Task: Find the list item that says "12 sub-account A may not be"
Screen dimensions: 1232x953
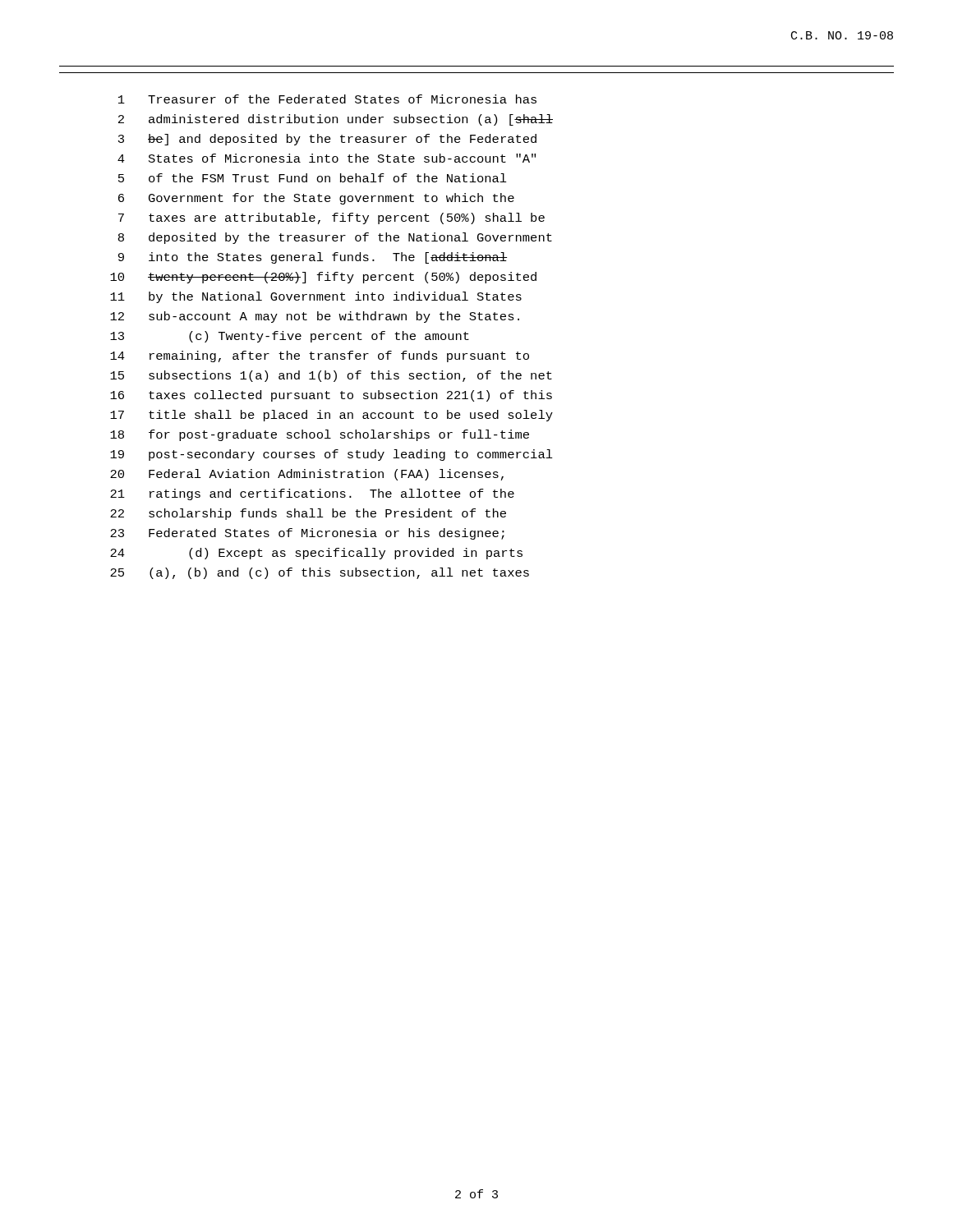Action: (476, 317)
